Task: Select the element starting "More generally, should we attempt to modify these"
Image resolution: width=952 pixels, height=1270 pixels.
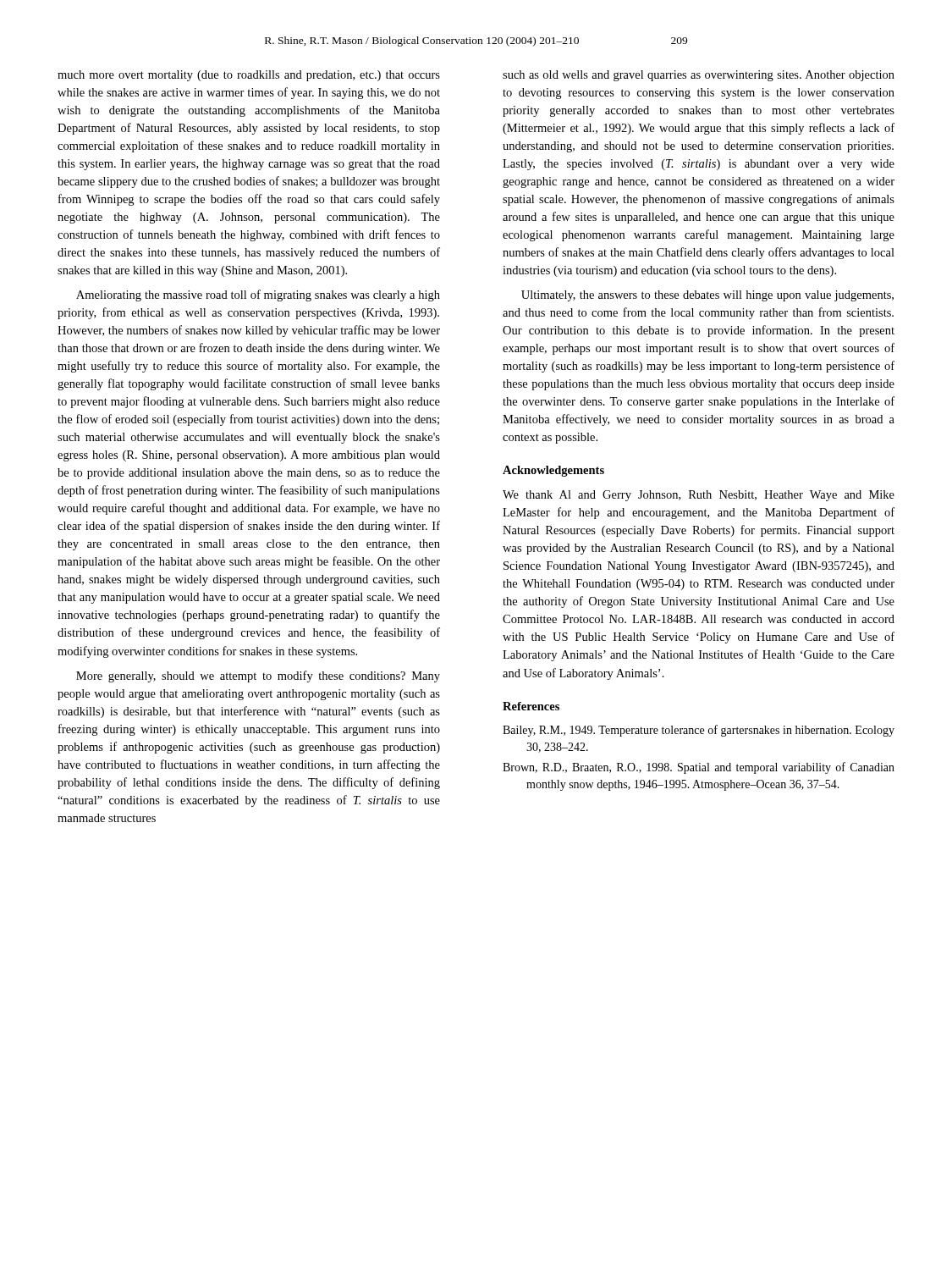Action: (249, 747)
